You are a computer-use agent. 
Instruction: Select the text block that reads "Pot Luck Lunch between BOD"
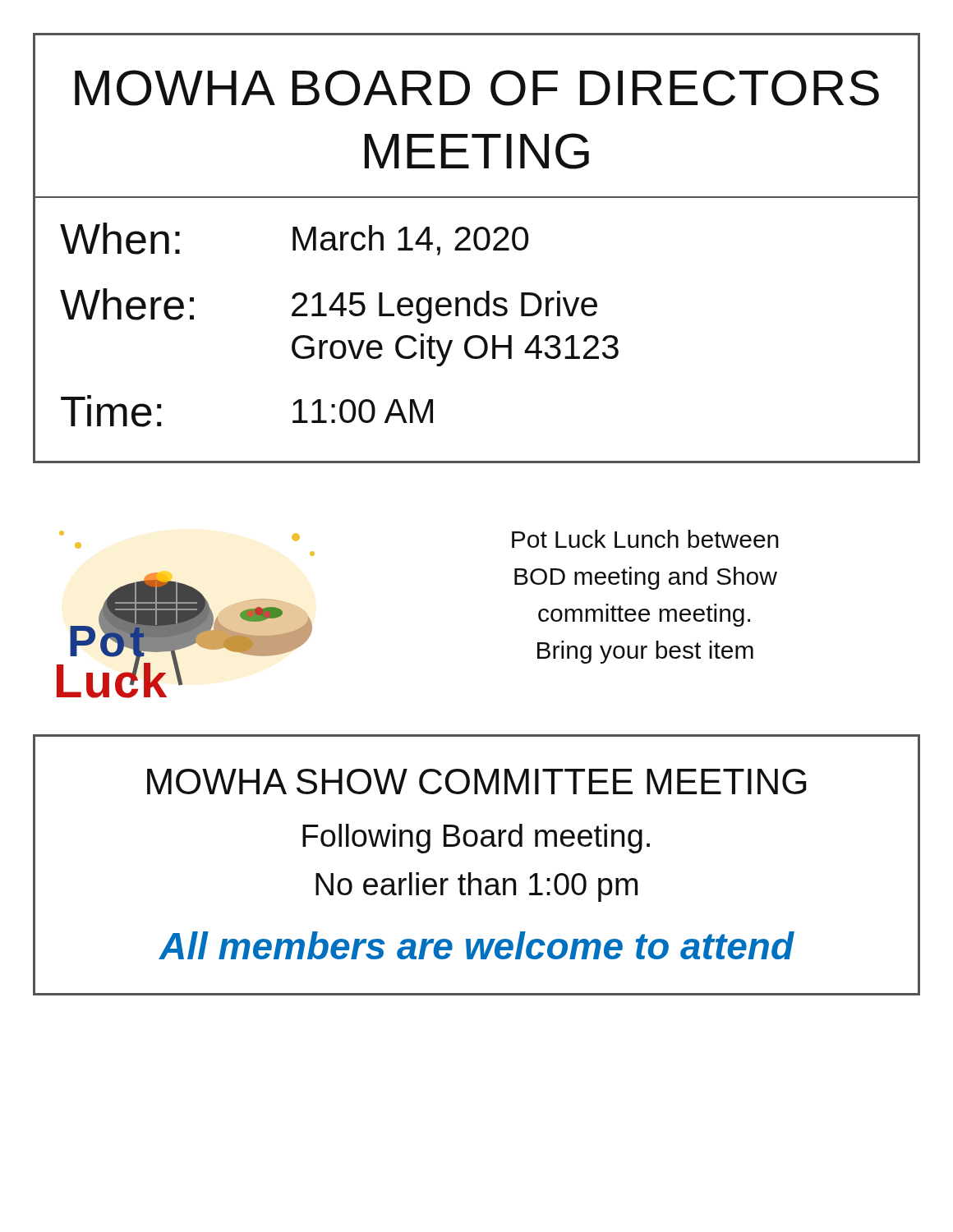click(645, 595)
